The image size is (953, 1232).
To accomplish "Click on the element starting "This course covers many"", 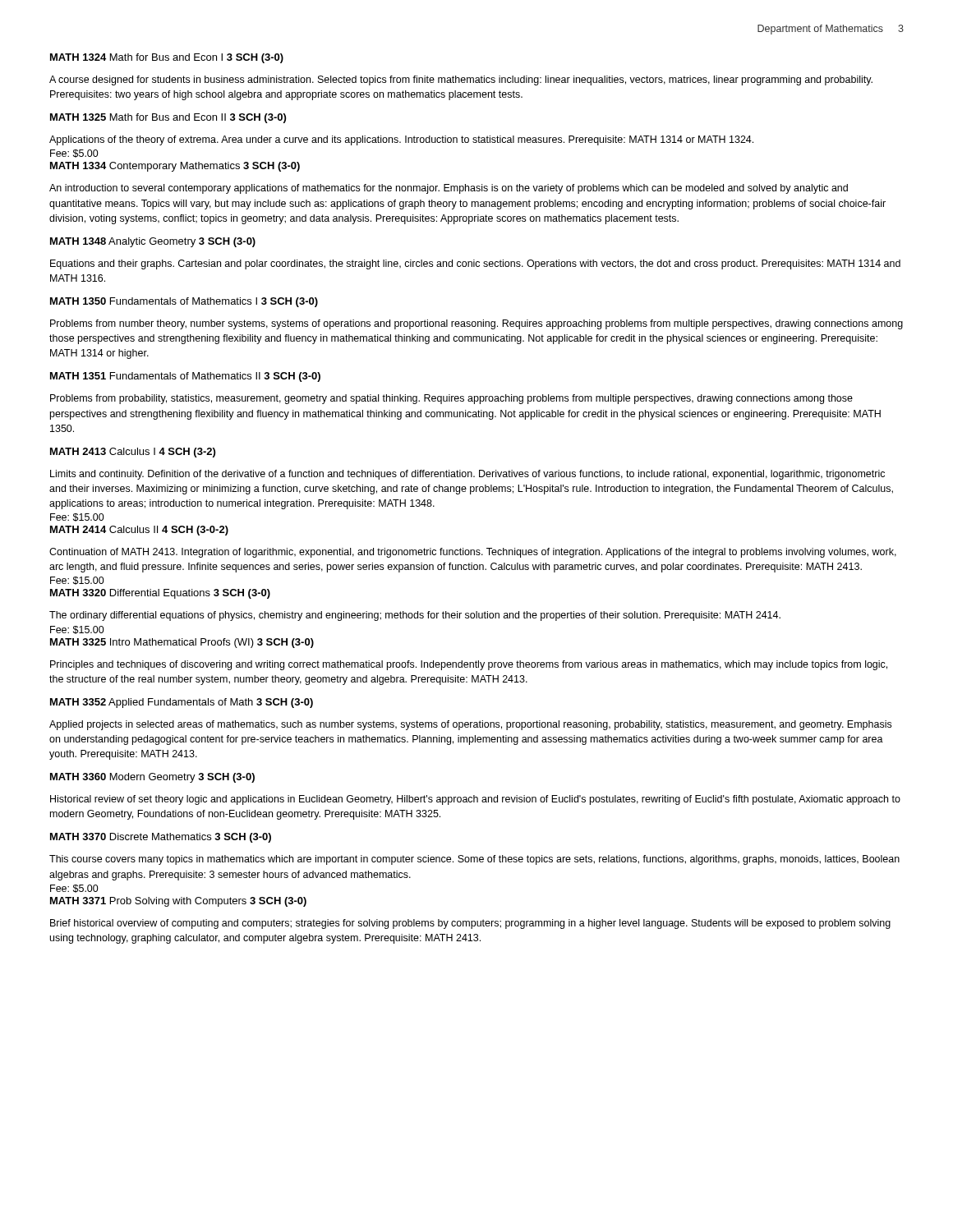I will tap(476, 873).
